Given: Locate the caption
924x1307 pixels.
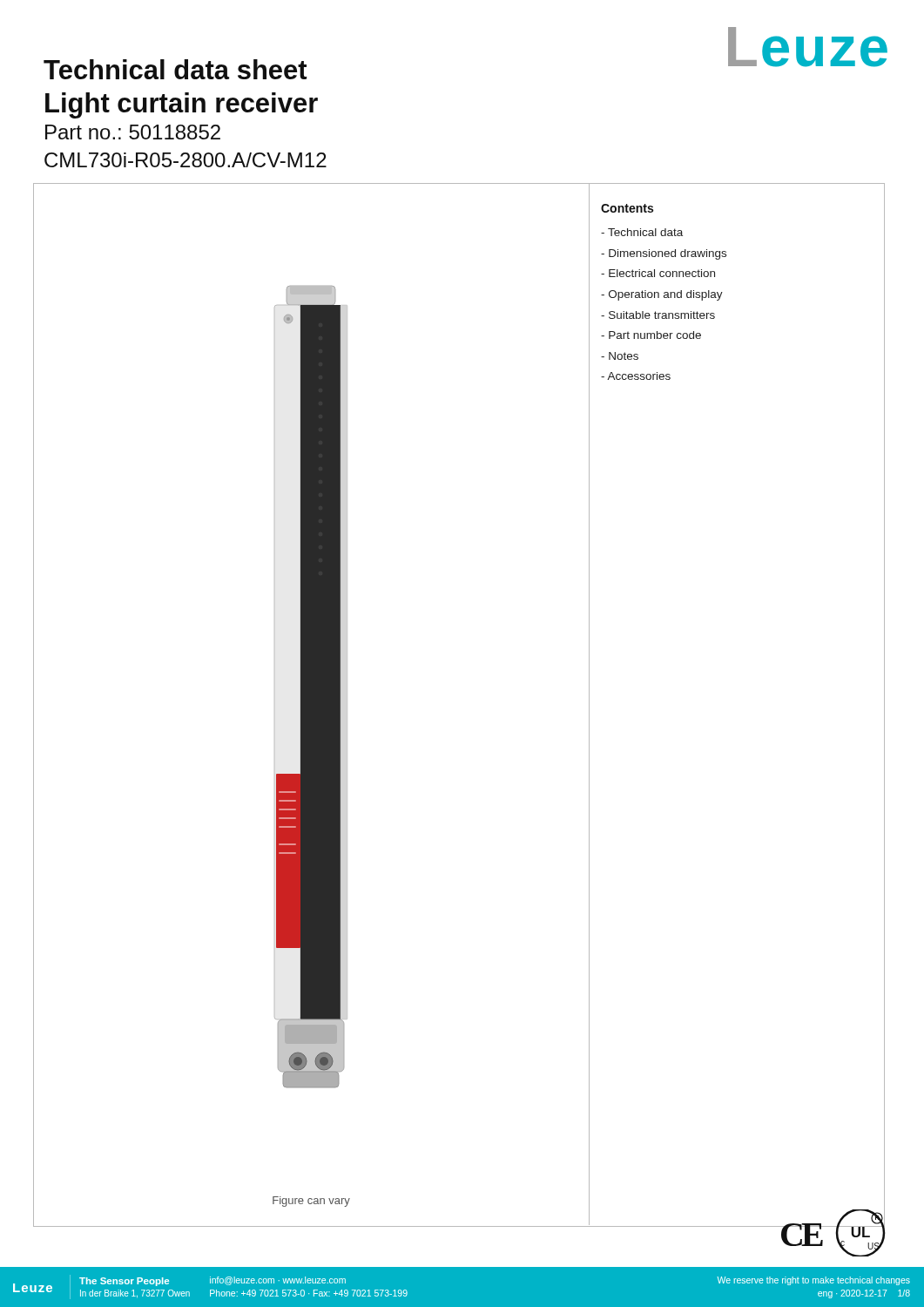Looking at the screenshot, I should coord(311,1200).
